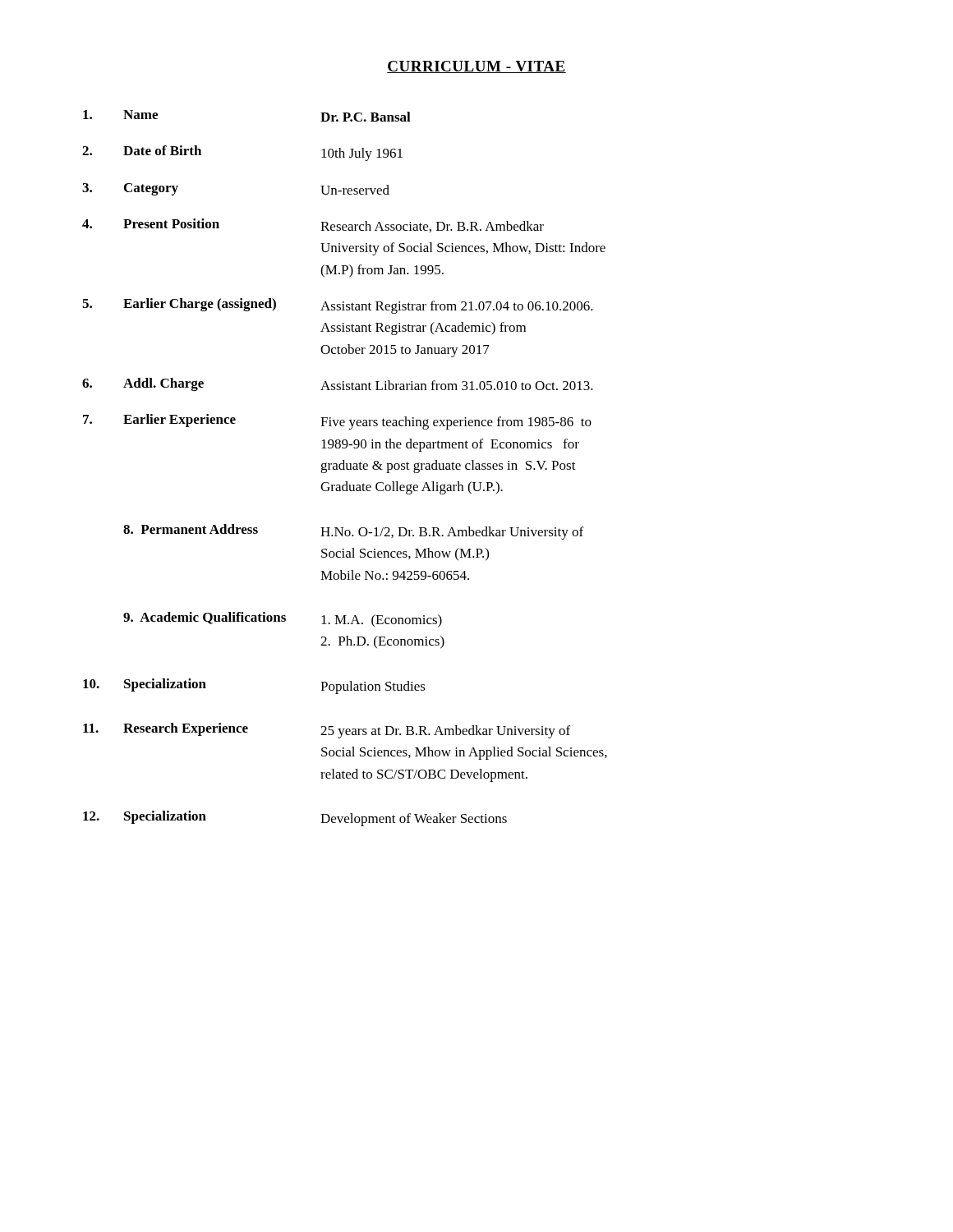Screen dimensions: 1232x953
Task: Select the list item with the text "Name Dr. P.C. Bansal"
Action: tap(146, 115)
